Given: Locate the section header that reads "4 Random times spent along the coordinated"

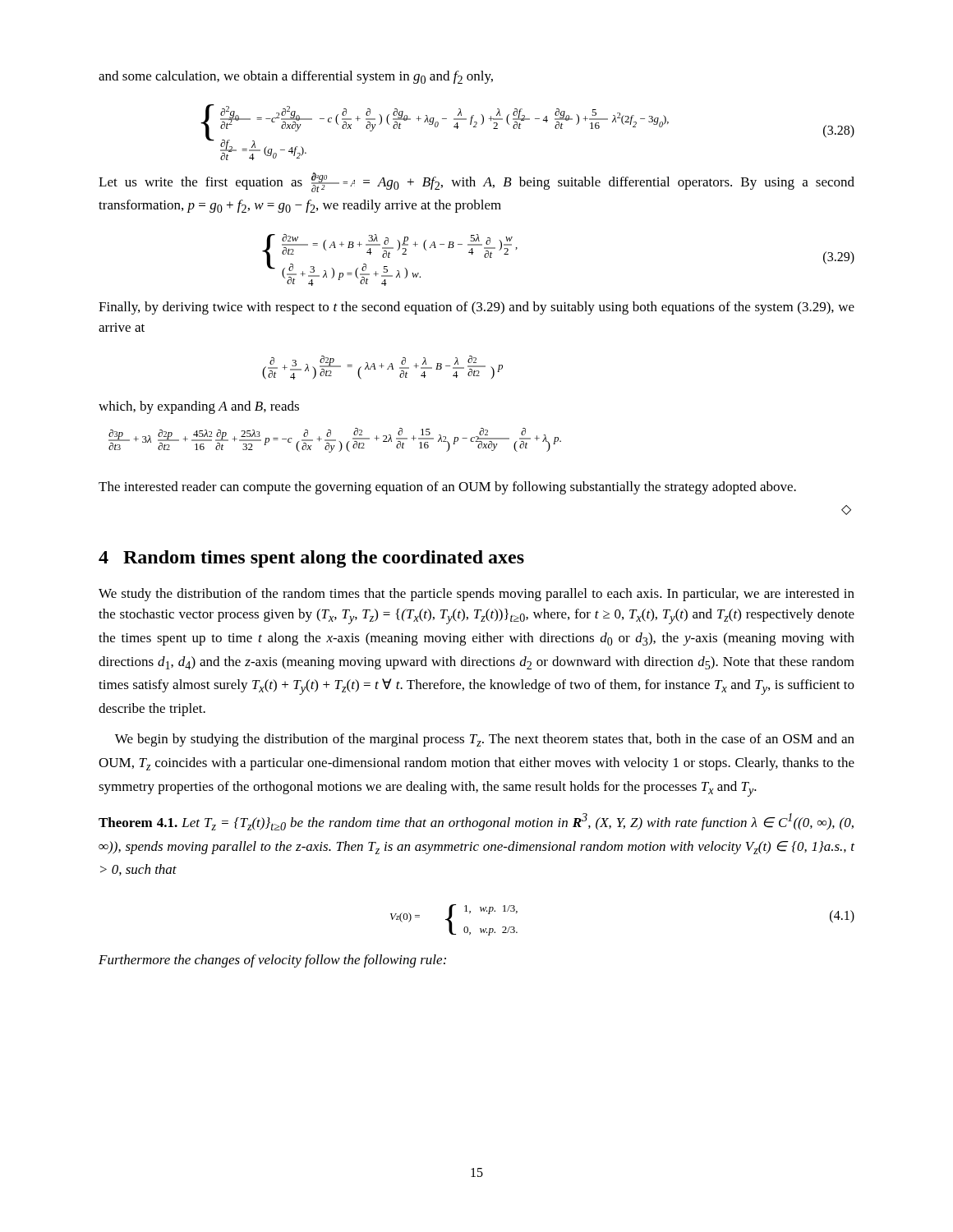Looking at the screenshot, I should (x=311, y=557).
